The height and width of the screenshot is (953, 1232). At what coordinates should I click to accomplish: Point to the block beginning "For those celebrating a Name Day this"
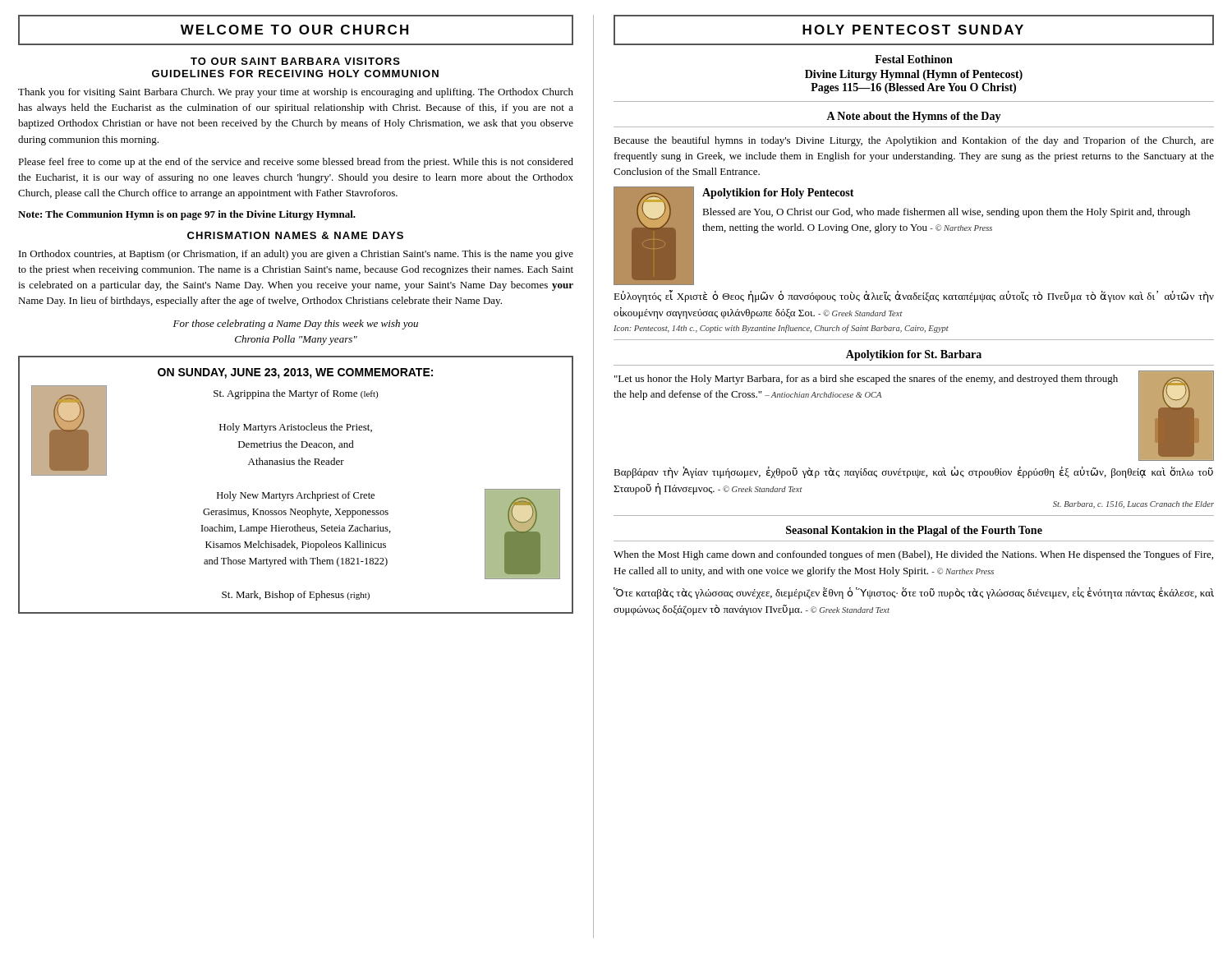coord(296,331)
